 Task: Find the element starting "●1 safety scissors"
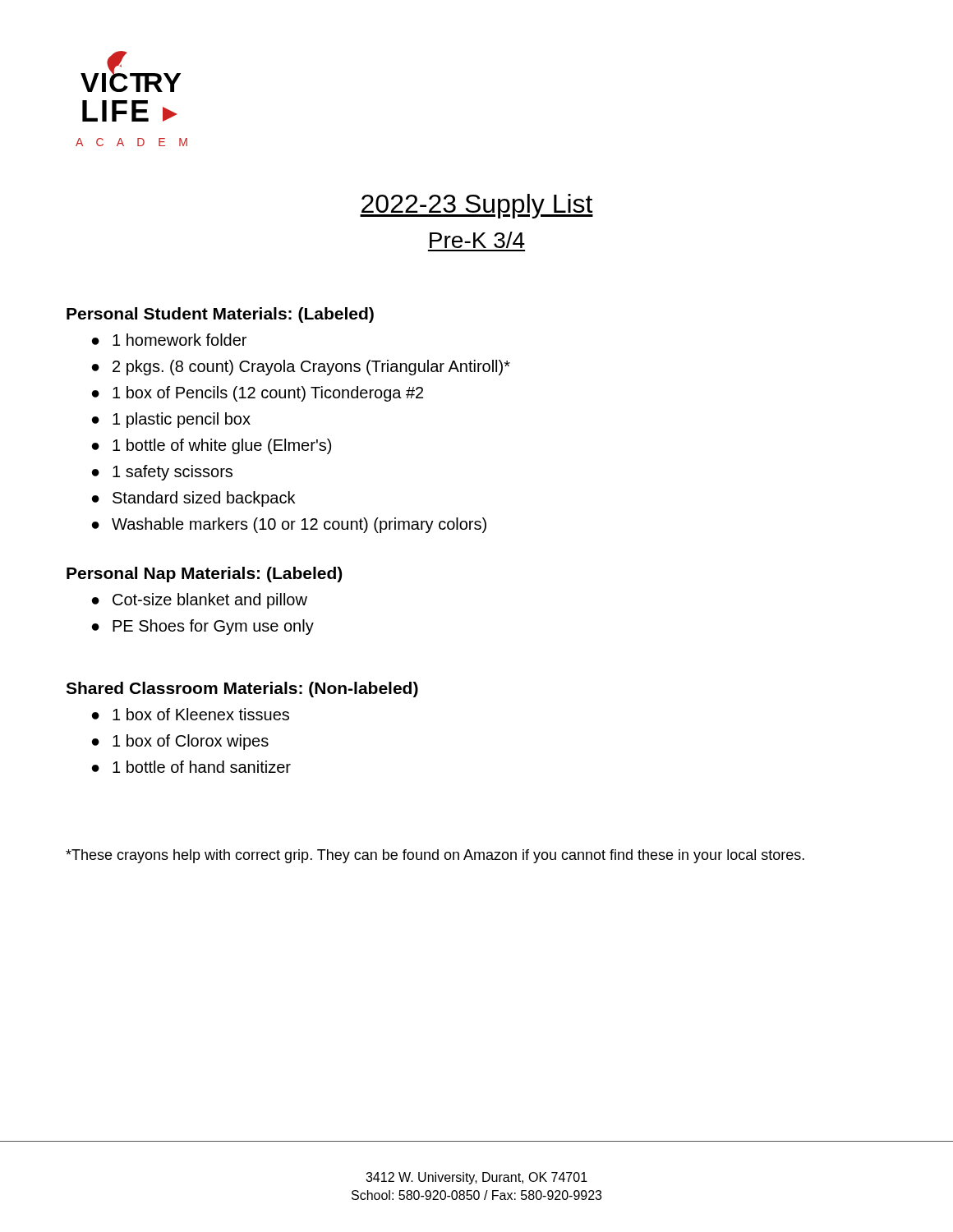click(x=162, y=473)
